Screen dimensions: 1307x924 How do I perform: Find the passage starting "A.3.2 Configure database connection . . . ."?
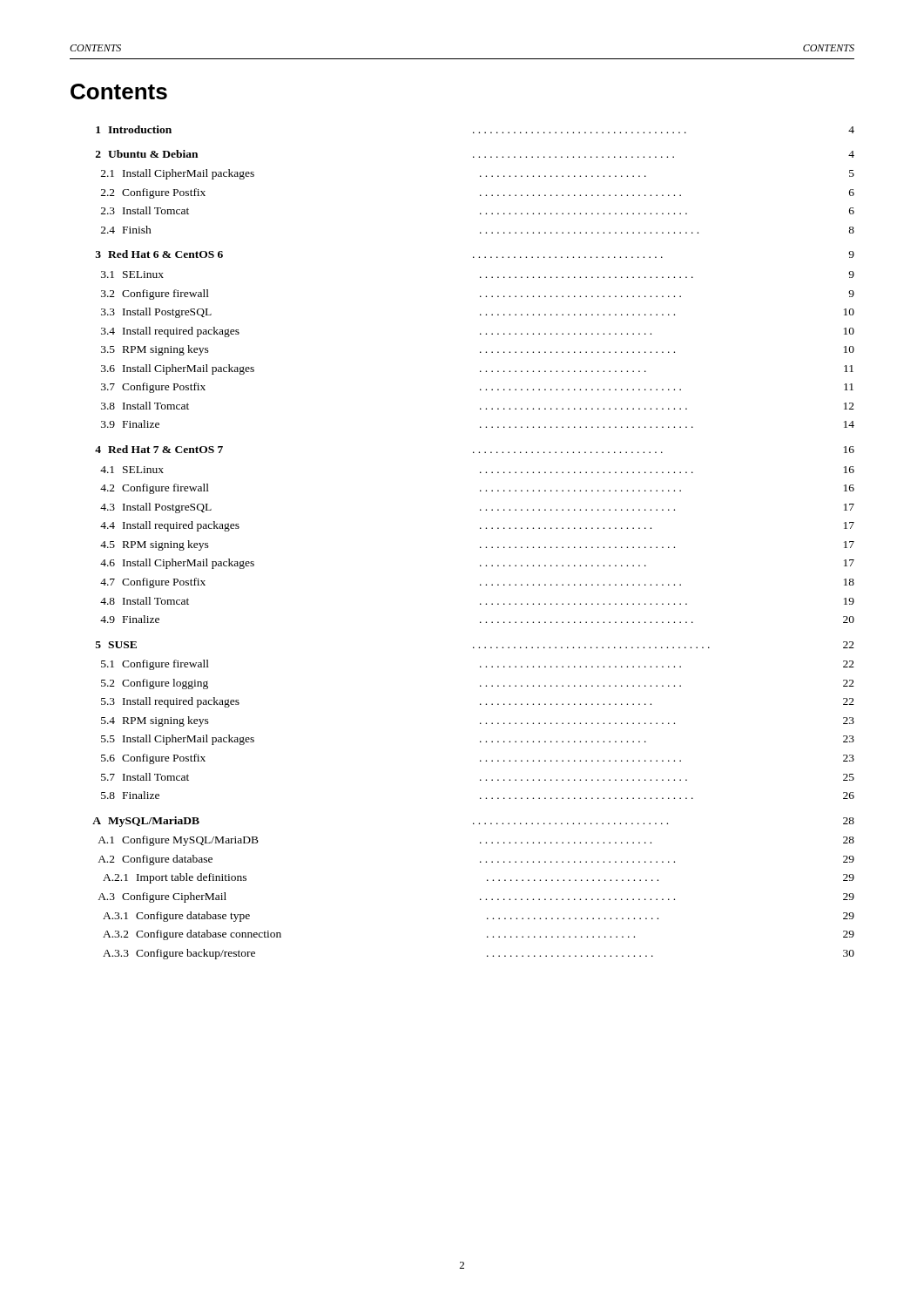point(191,935)
